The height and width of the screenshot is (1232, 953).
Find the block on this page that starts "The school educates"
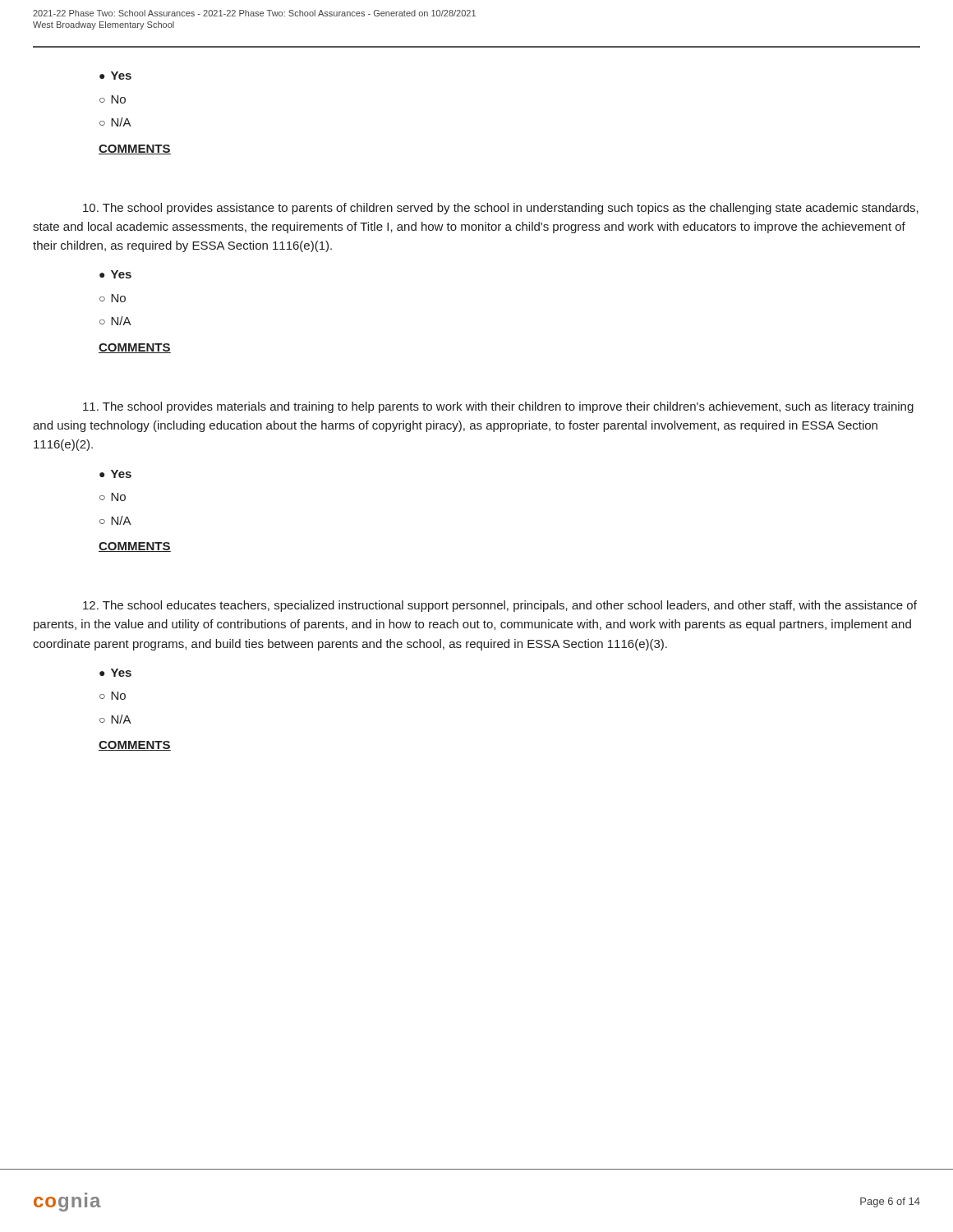click(500, 606)
